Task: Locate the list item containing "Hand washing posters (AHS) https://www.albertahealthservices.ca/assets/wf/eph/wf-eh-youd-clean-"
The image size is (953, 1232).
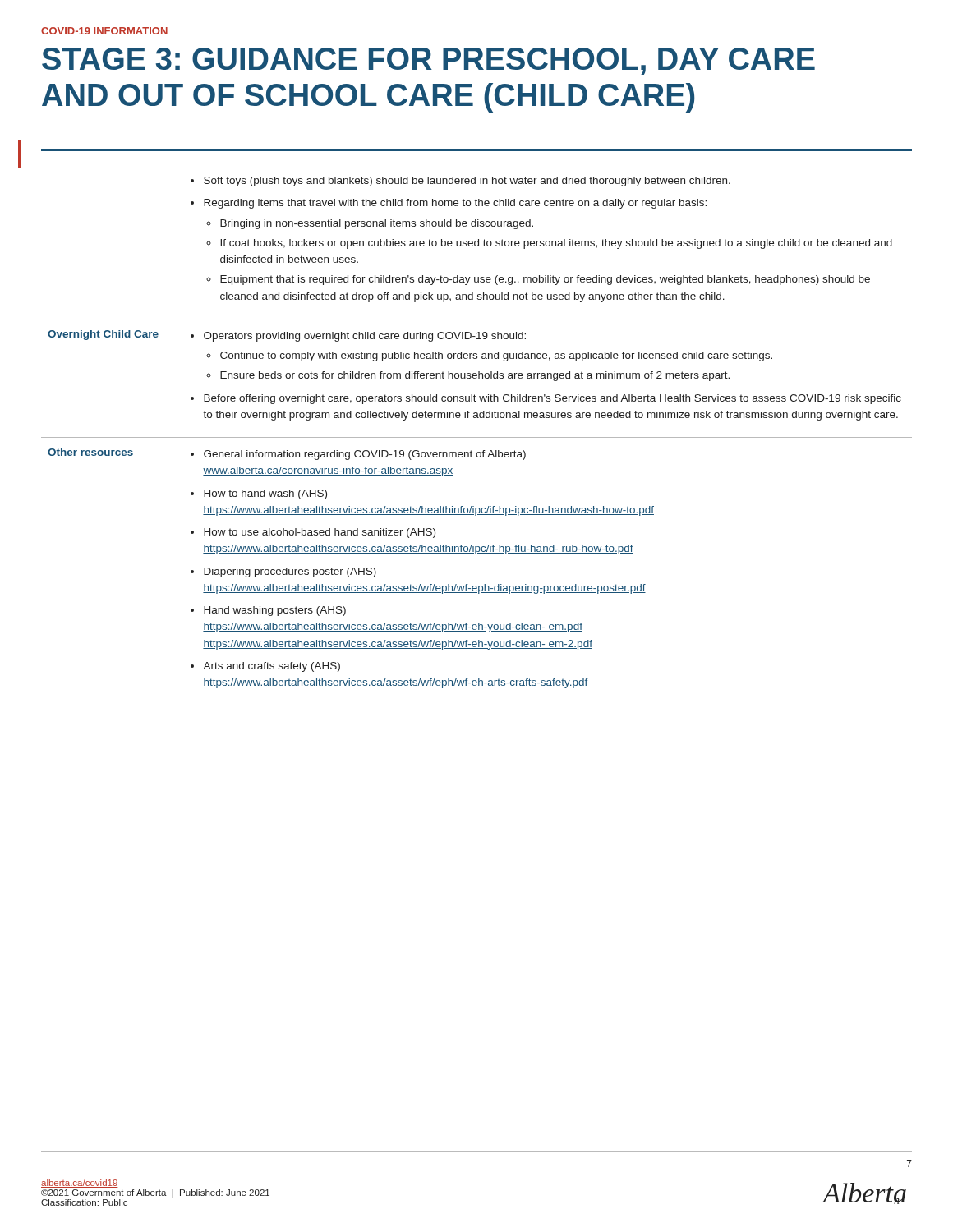Action: pos(398,626)
